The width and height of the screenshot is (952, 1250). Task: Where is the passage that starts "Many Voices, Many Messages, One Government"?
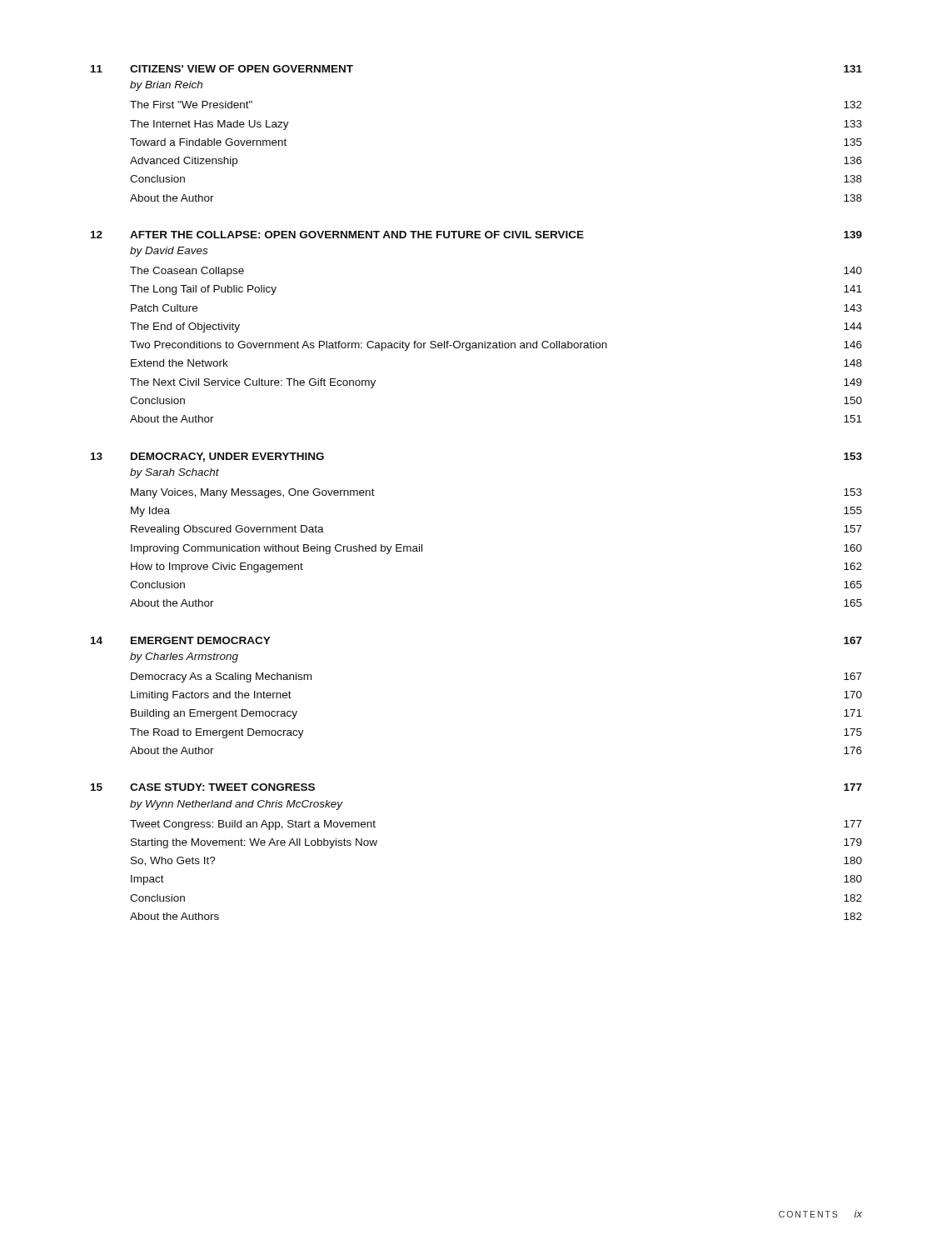coord(249,493)
